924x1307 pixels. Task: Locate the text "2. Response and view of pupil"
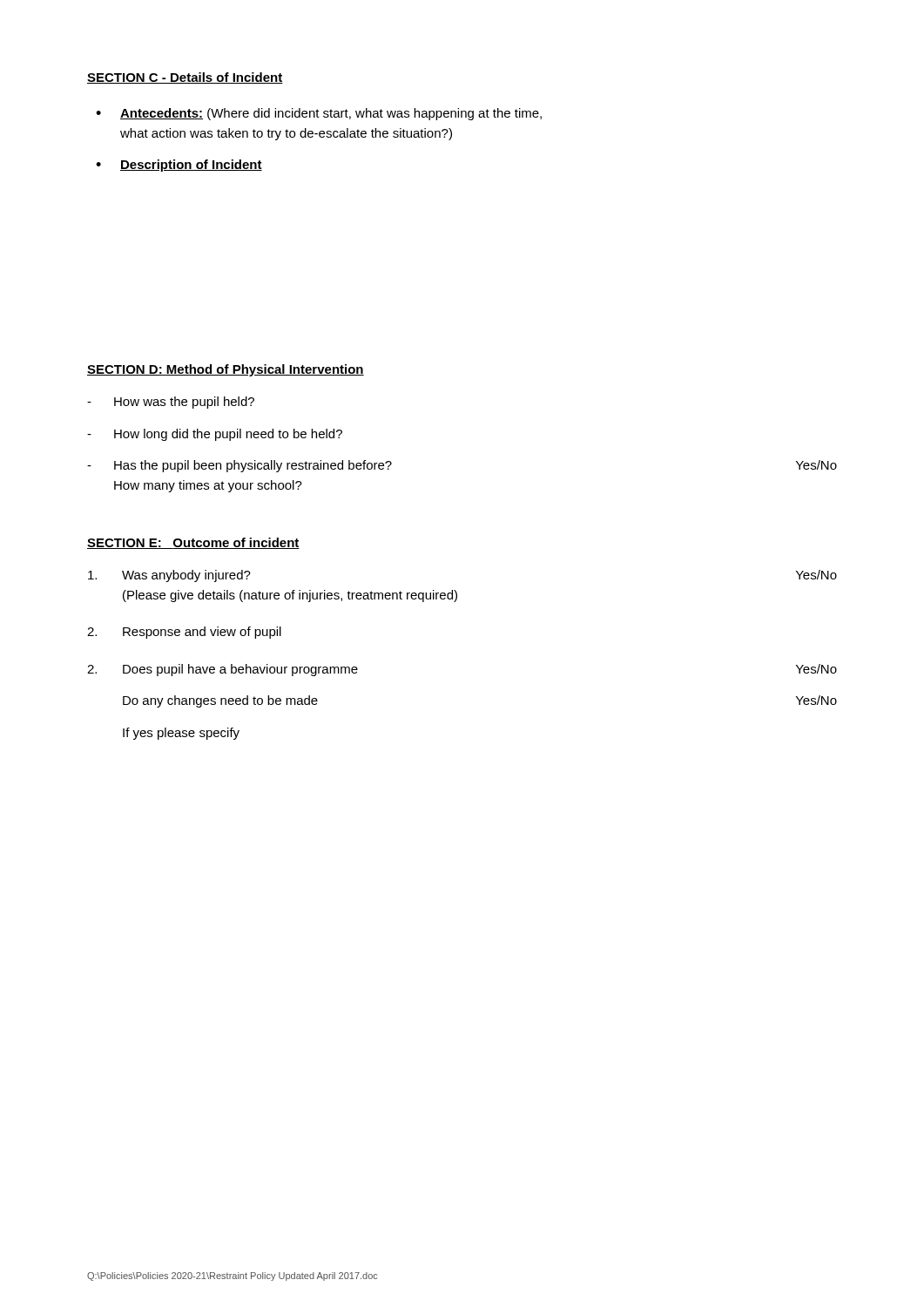[x=184, y=633]
